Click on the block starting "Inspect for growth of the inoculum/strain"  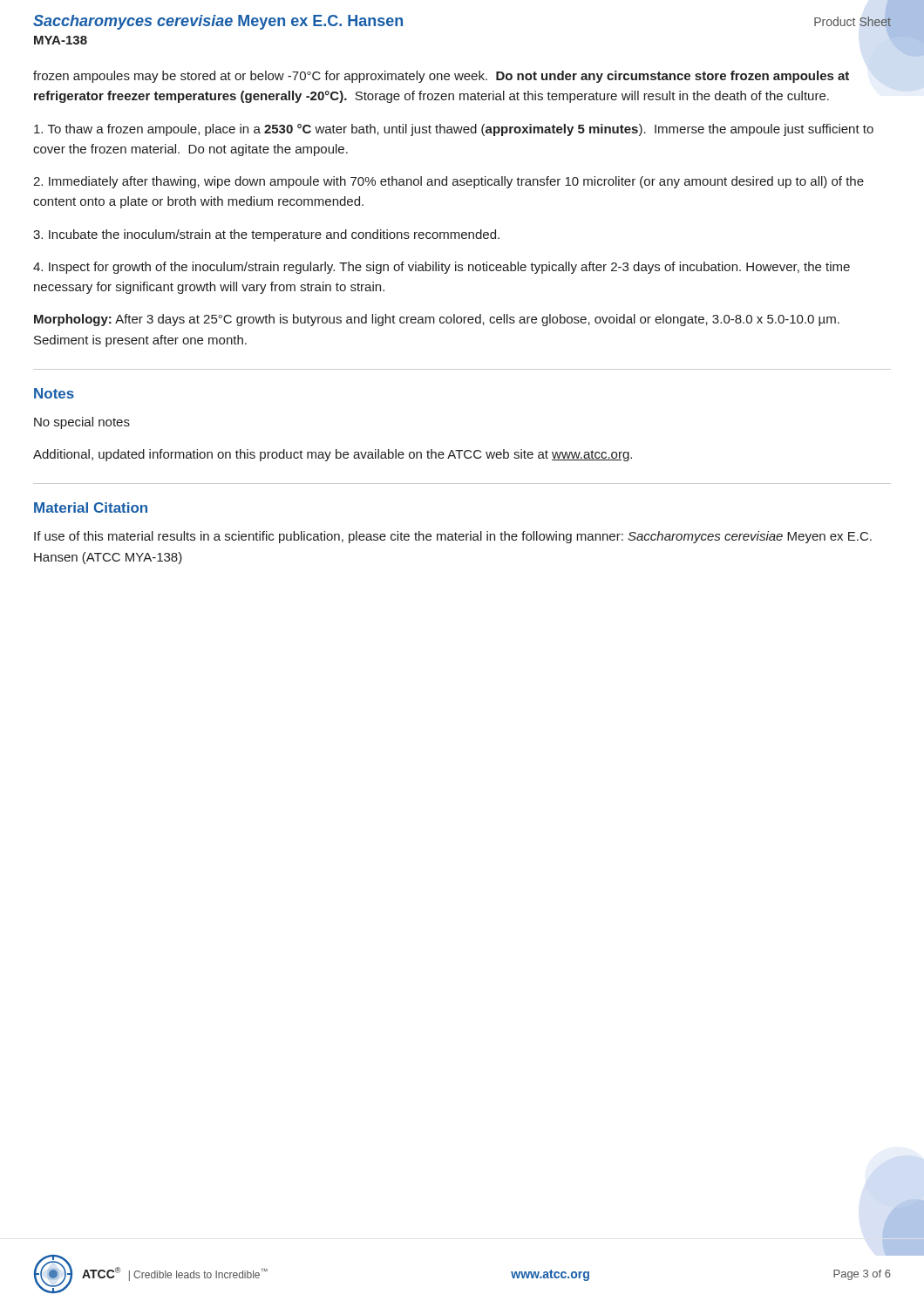442,276
